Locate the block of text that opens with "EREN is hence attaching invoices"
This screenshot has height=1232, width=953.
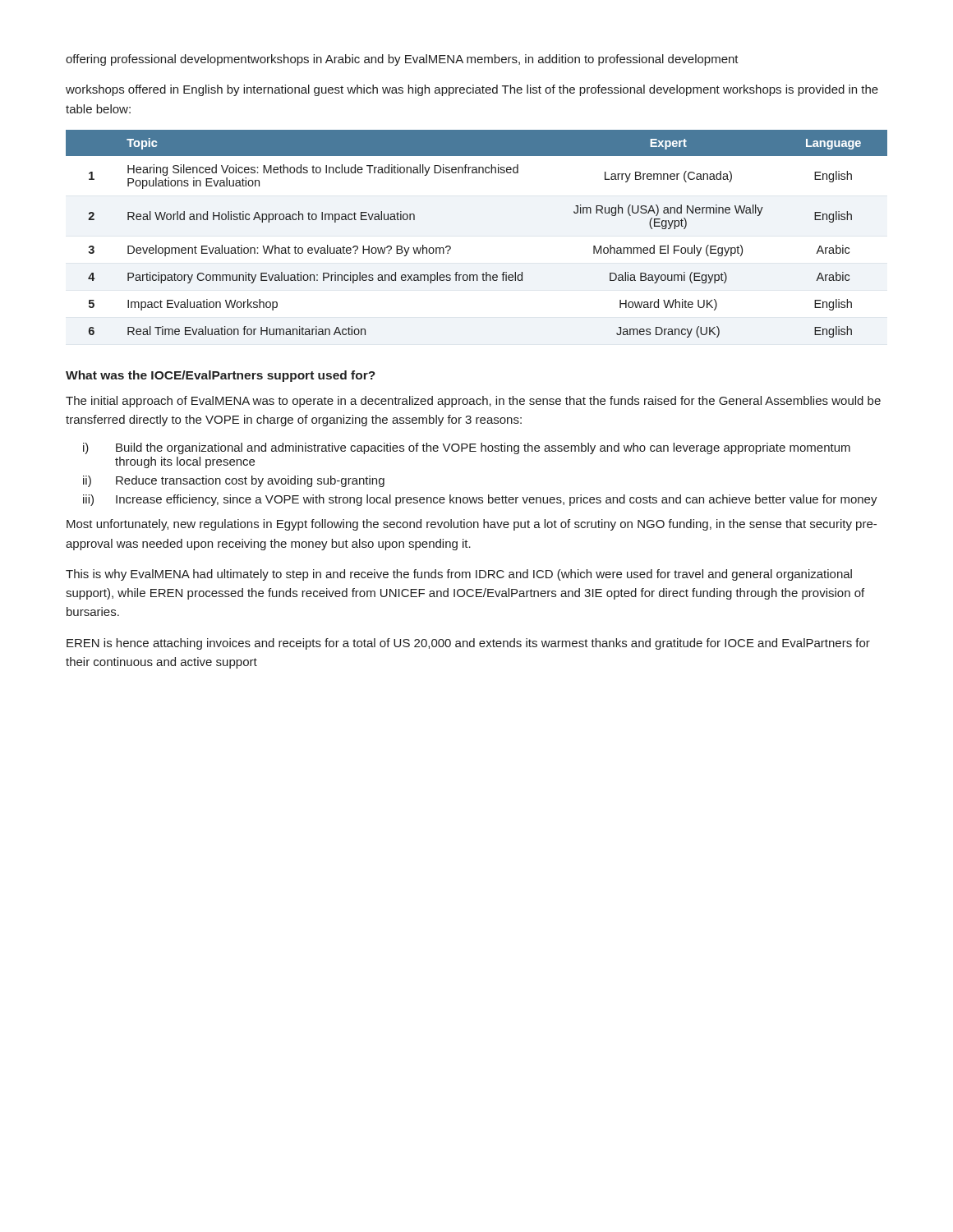click(468, 652)
